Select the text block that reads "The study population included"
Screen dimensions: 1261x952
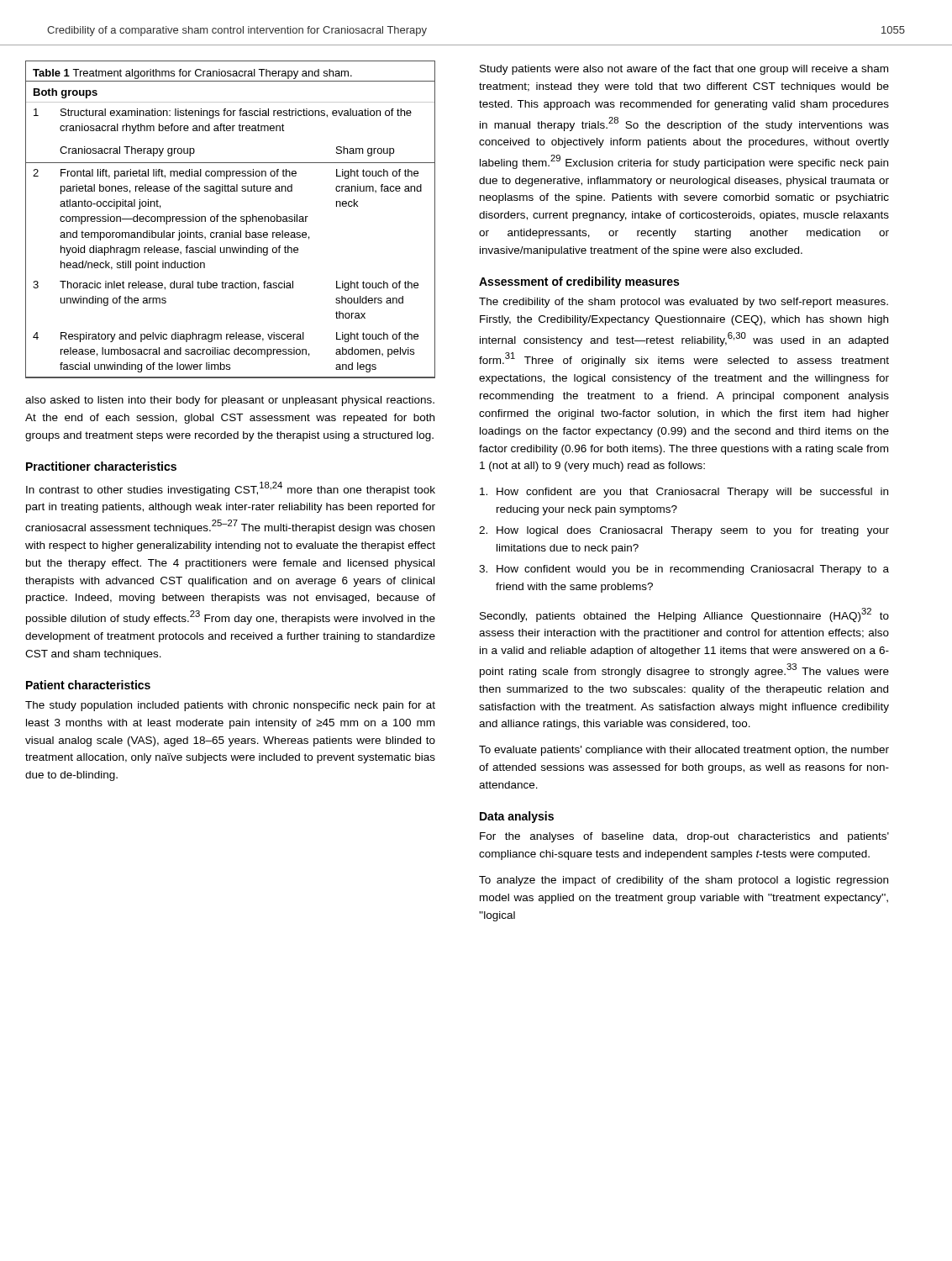click(x=230, y=740)
